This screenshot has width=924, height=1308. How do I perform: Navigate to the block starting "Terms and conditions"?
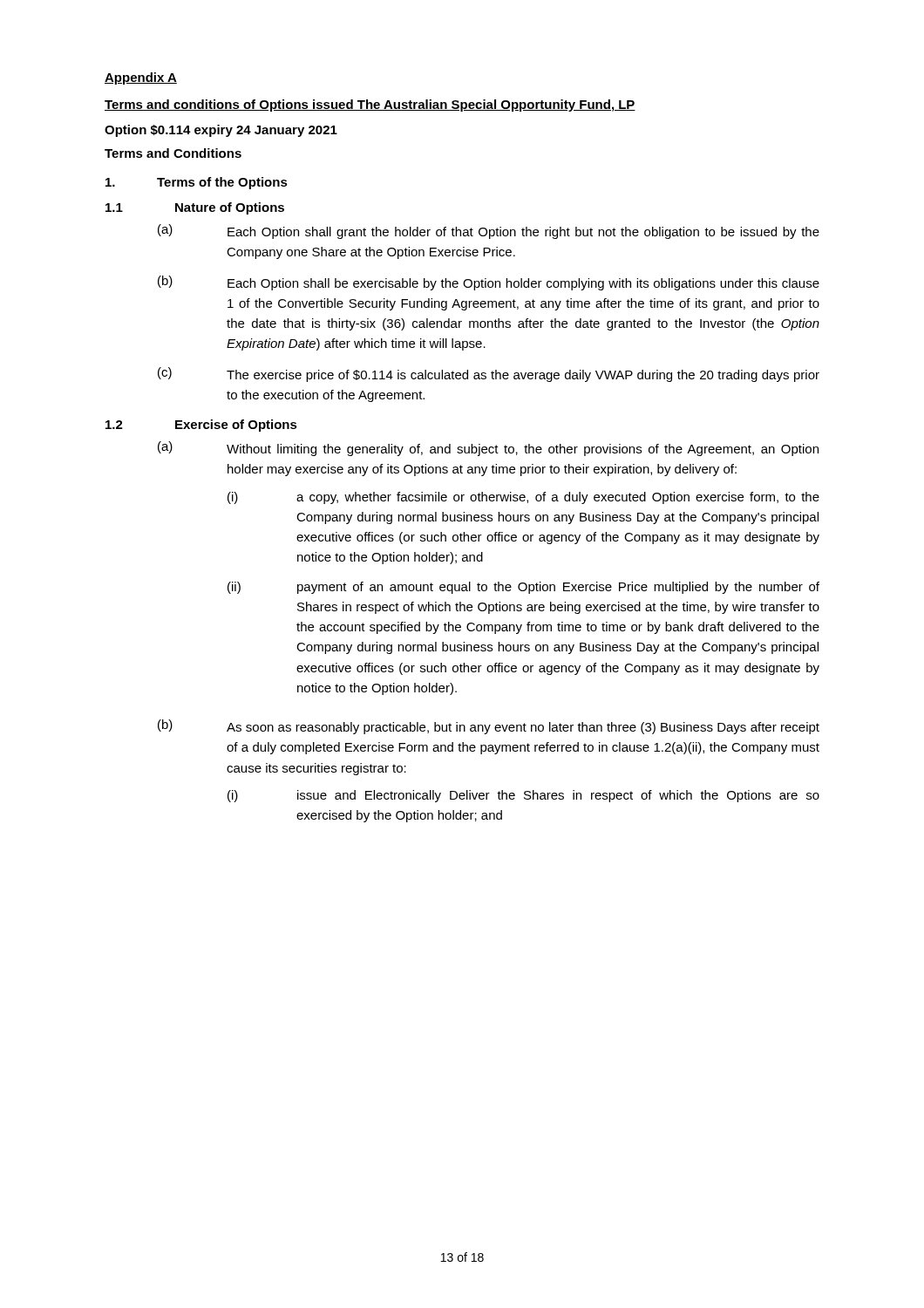370,104
